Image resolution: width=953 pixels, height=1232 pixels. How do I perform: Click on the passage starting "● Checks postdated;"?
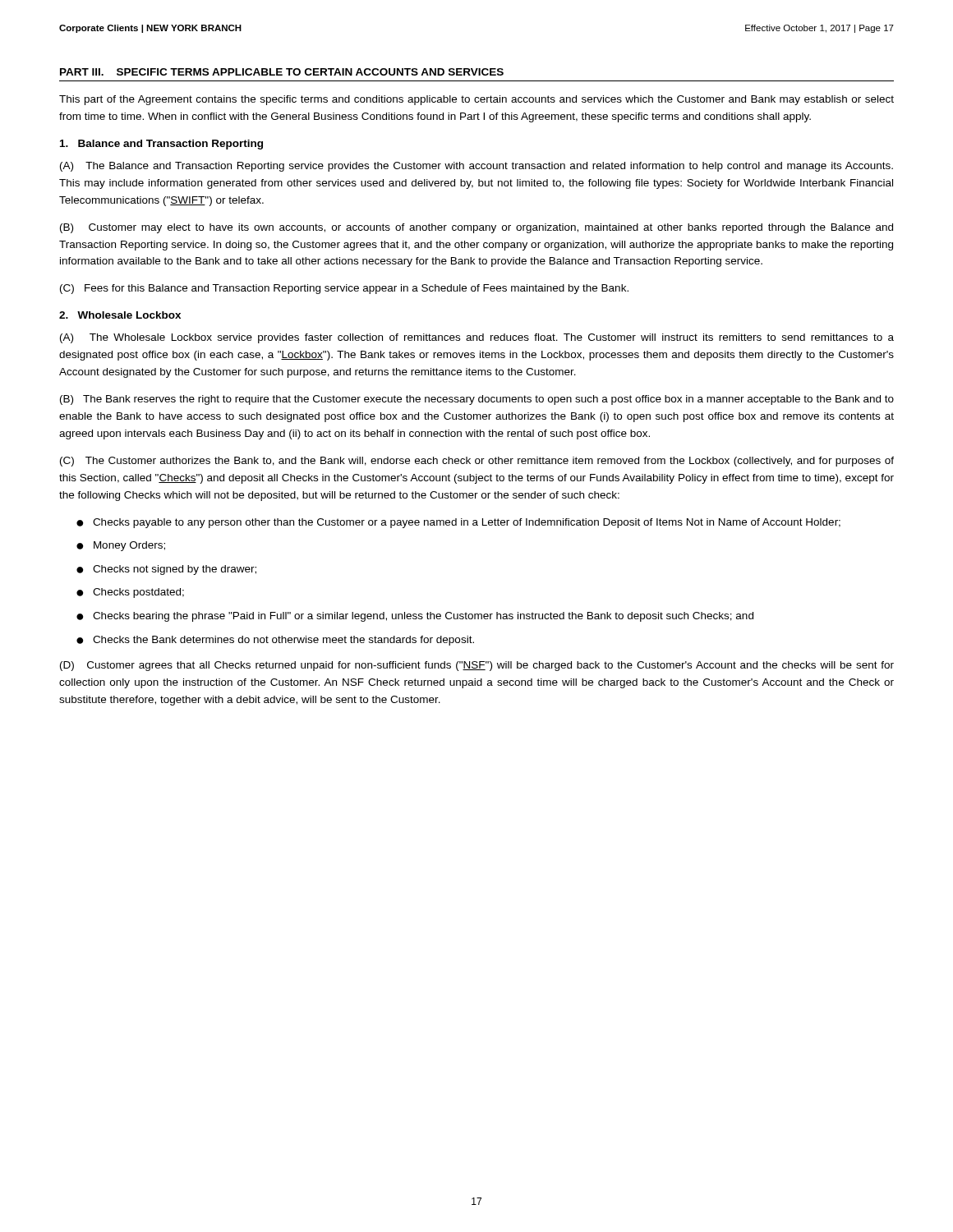(x=130, y=593)
